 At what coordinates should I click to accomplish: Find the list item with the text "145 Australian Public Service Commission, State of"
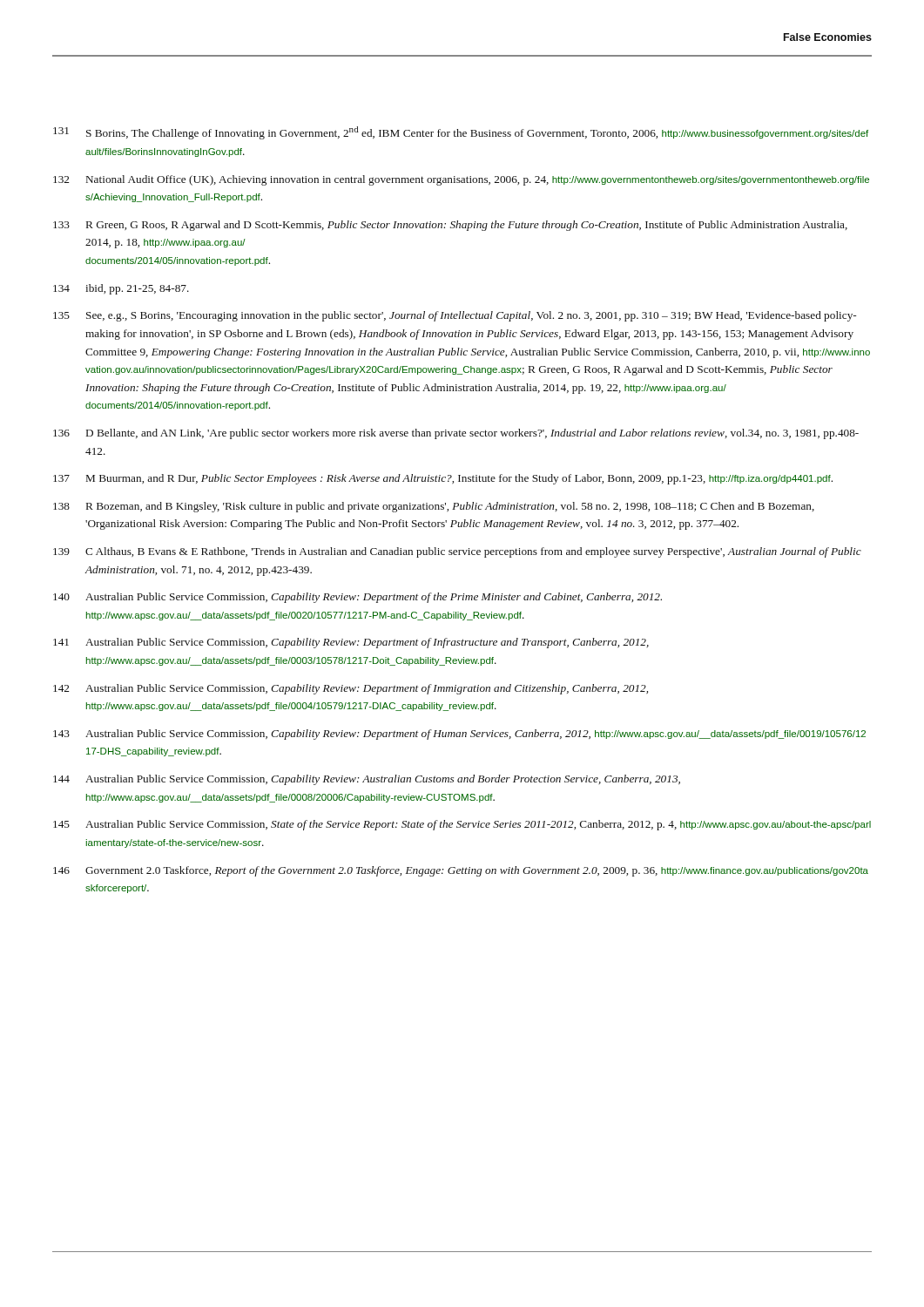click(x=462, y=834)
